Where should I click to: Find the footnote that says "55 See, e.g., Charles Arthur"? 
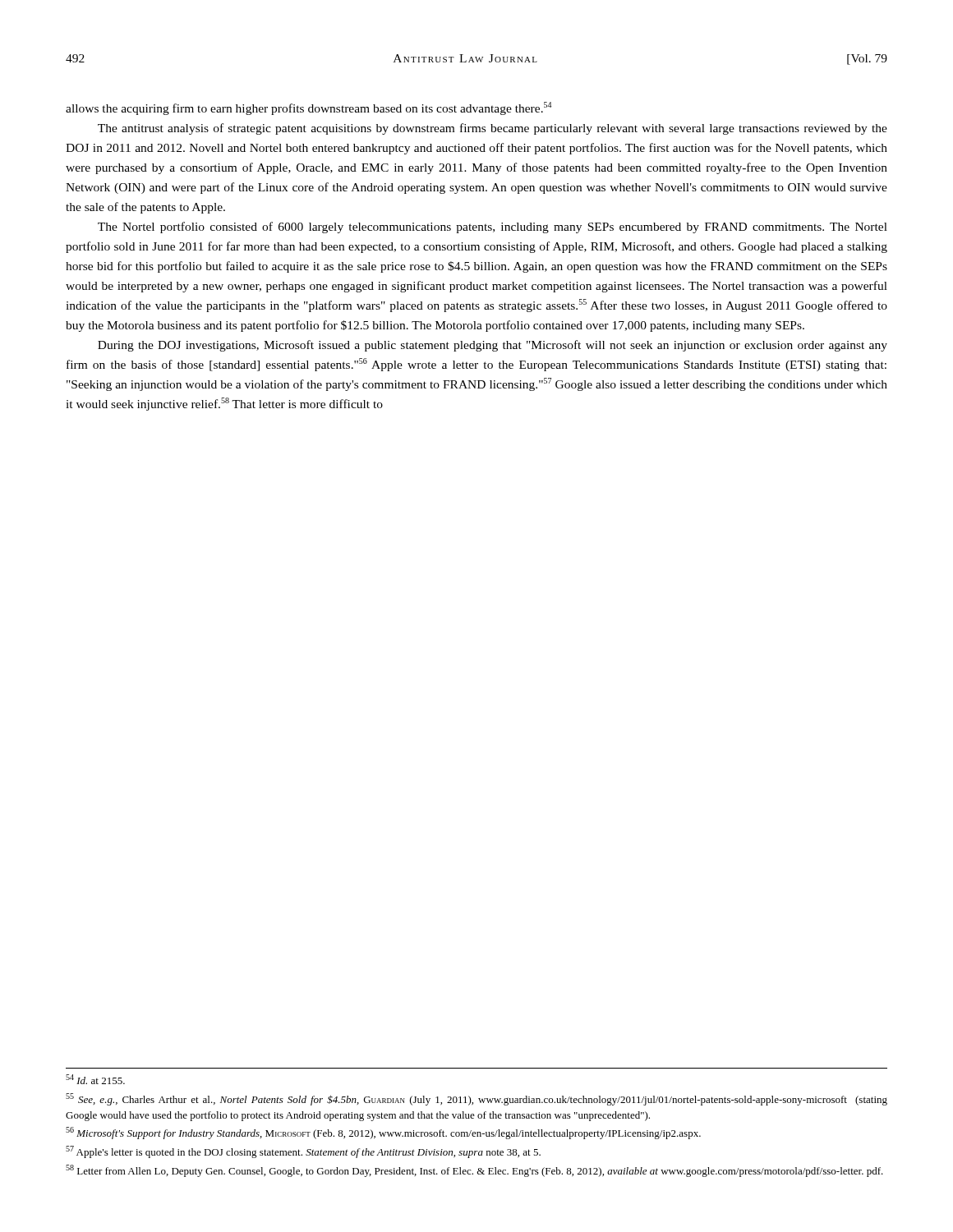point(476,1107)
